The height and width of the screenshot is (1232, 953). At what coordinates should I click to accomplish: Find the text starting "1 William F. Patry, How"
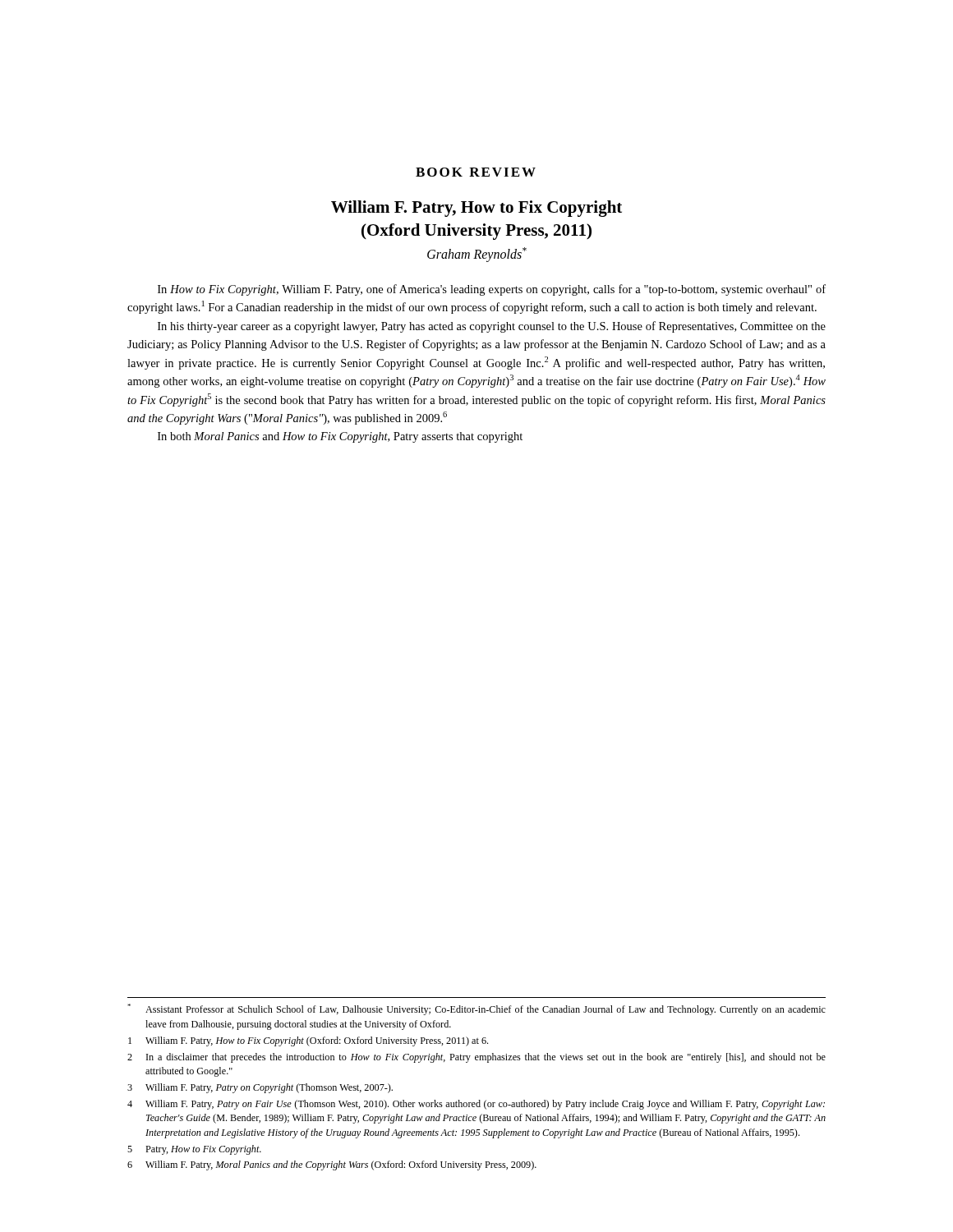tap(476, 1041)
